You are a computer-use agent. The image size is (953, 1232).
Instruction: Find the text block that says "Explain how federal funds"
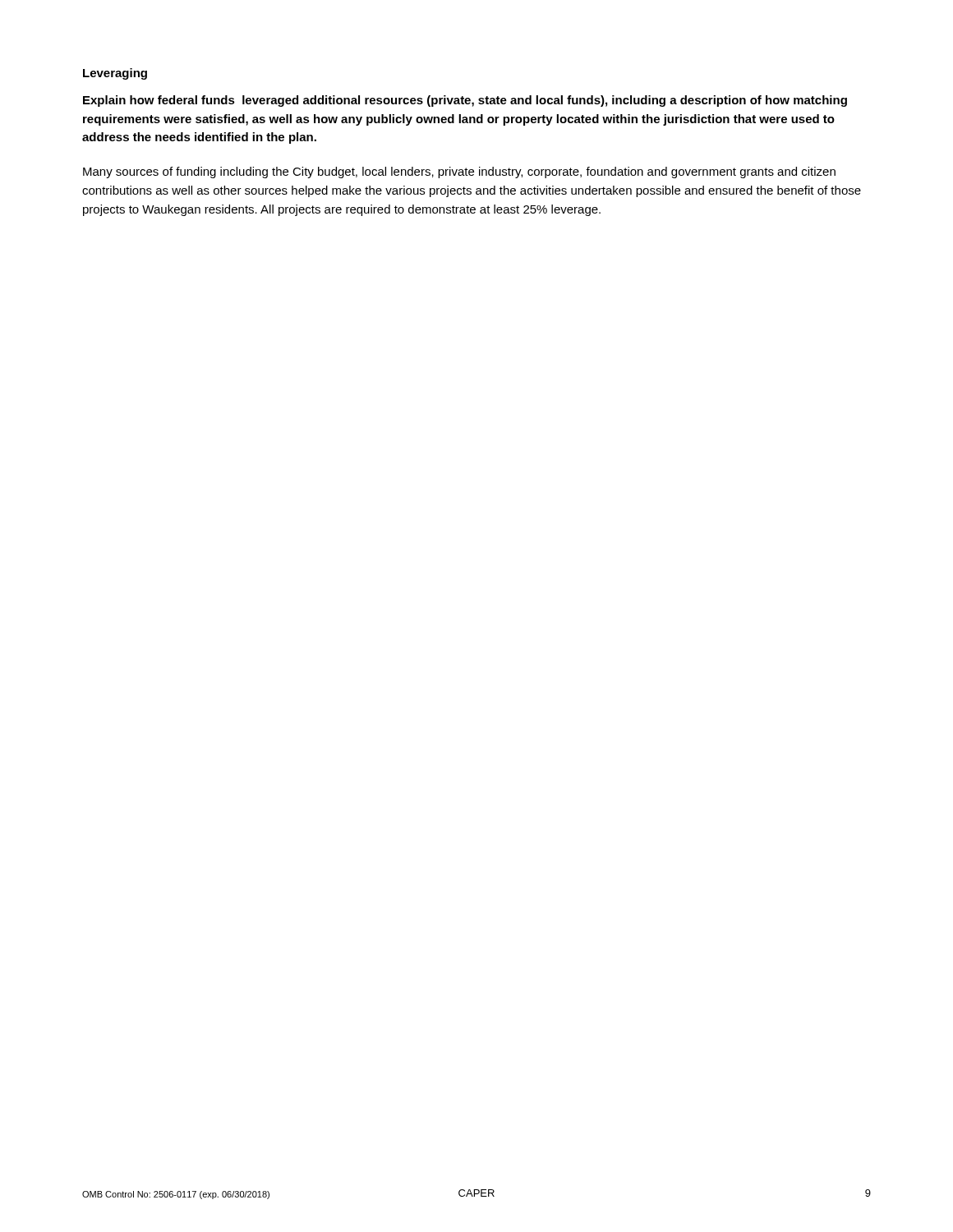tap(465, 118)
